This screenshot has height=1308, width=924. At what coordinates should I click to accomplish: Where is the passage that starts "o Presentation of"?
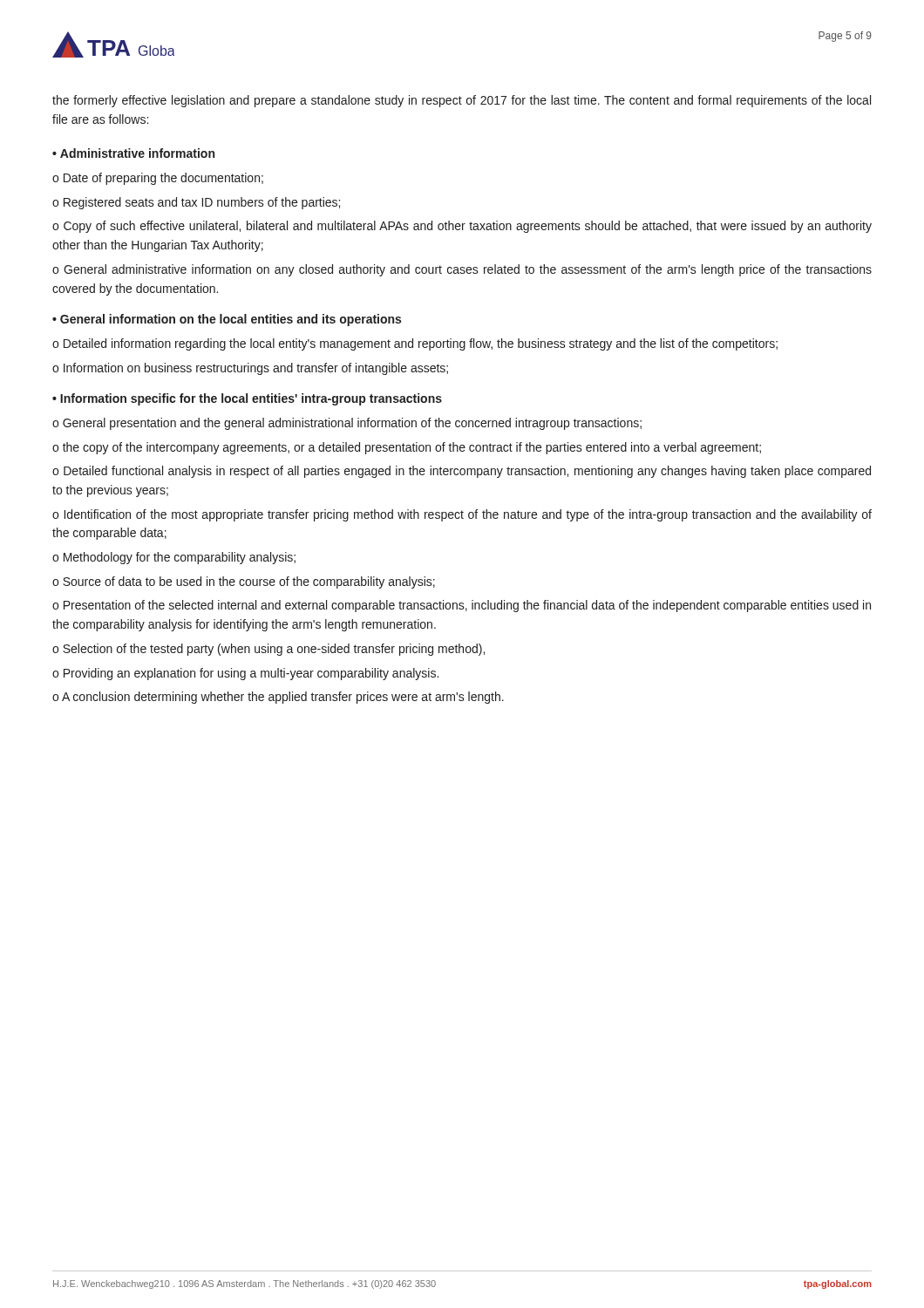click(x=462, y=615)
